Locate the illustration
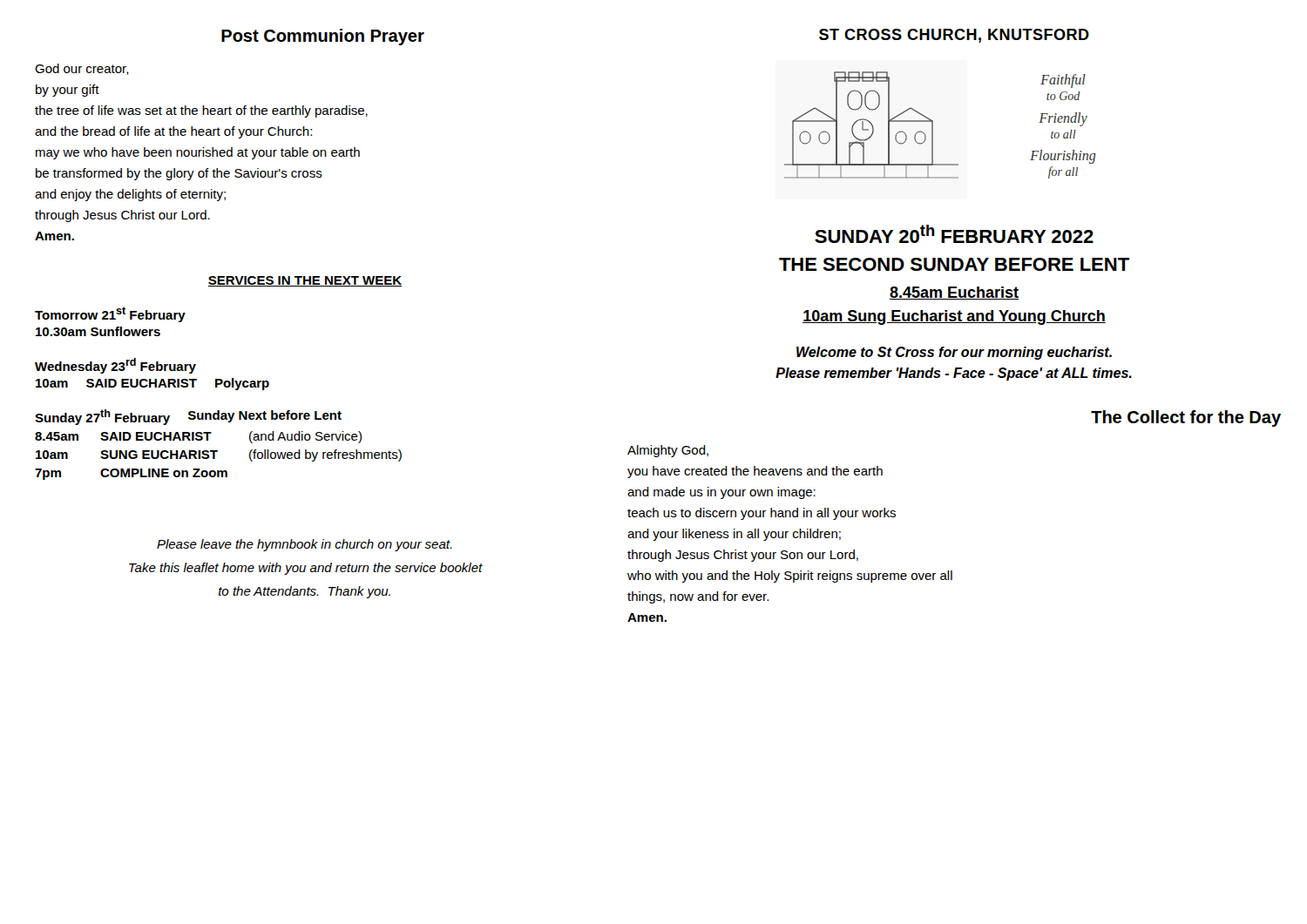 coord(871,130)
